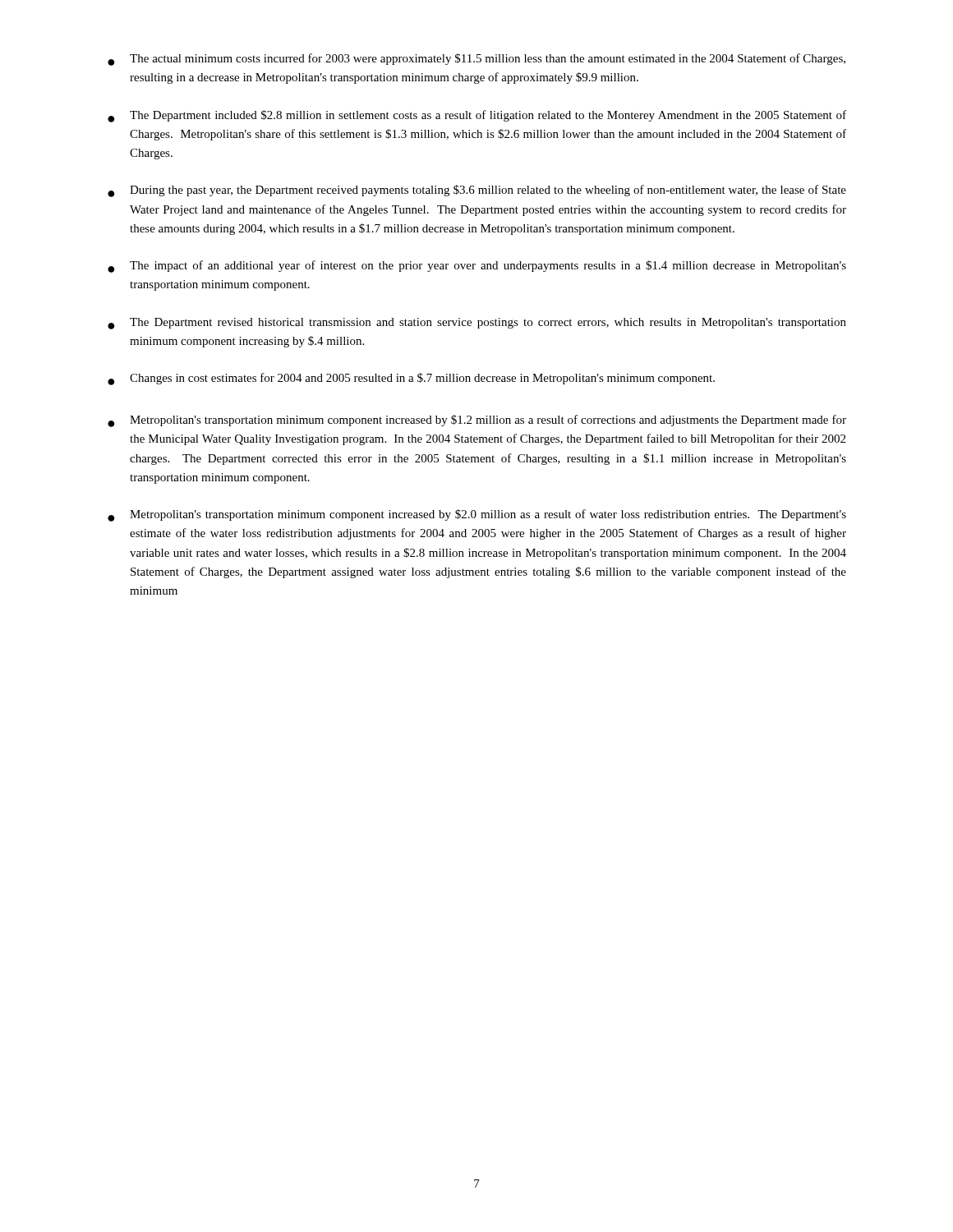
Task: Find the block on this page that starts "● During the past year, the Department received"
Action: click(x=476, y=210)
